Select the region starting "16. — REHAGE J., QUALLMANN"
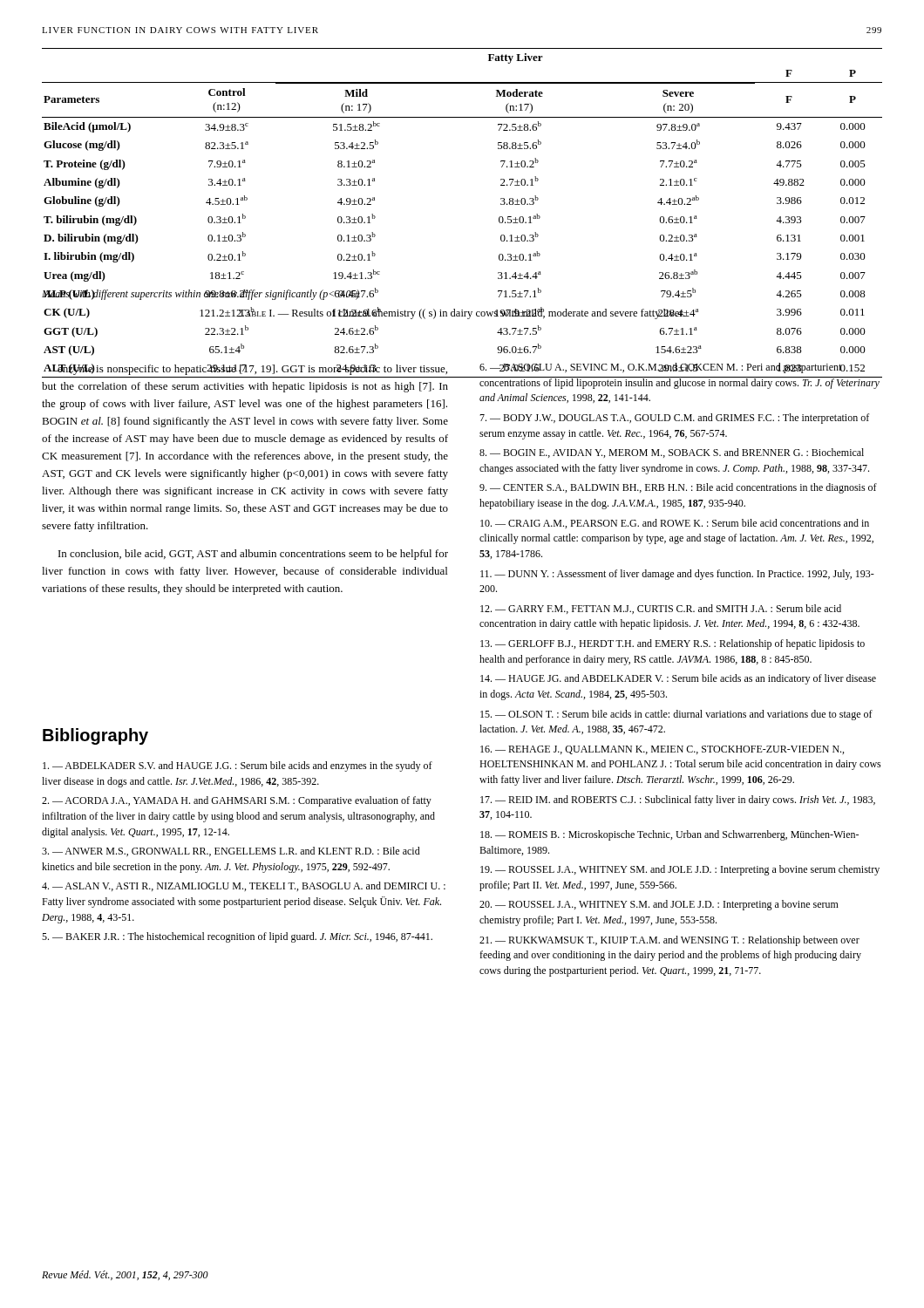This screenshot has width=924, height=1308. [x=680, y=764]
